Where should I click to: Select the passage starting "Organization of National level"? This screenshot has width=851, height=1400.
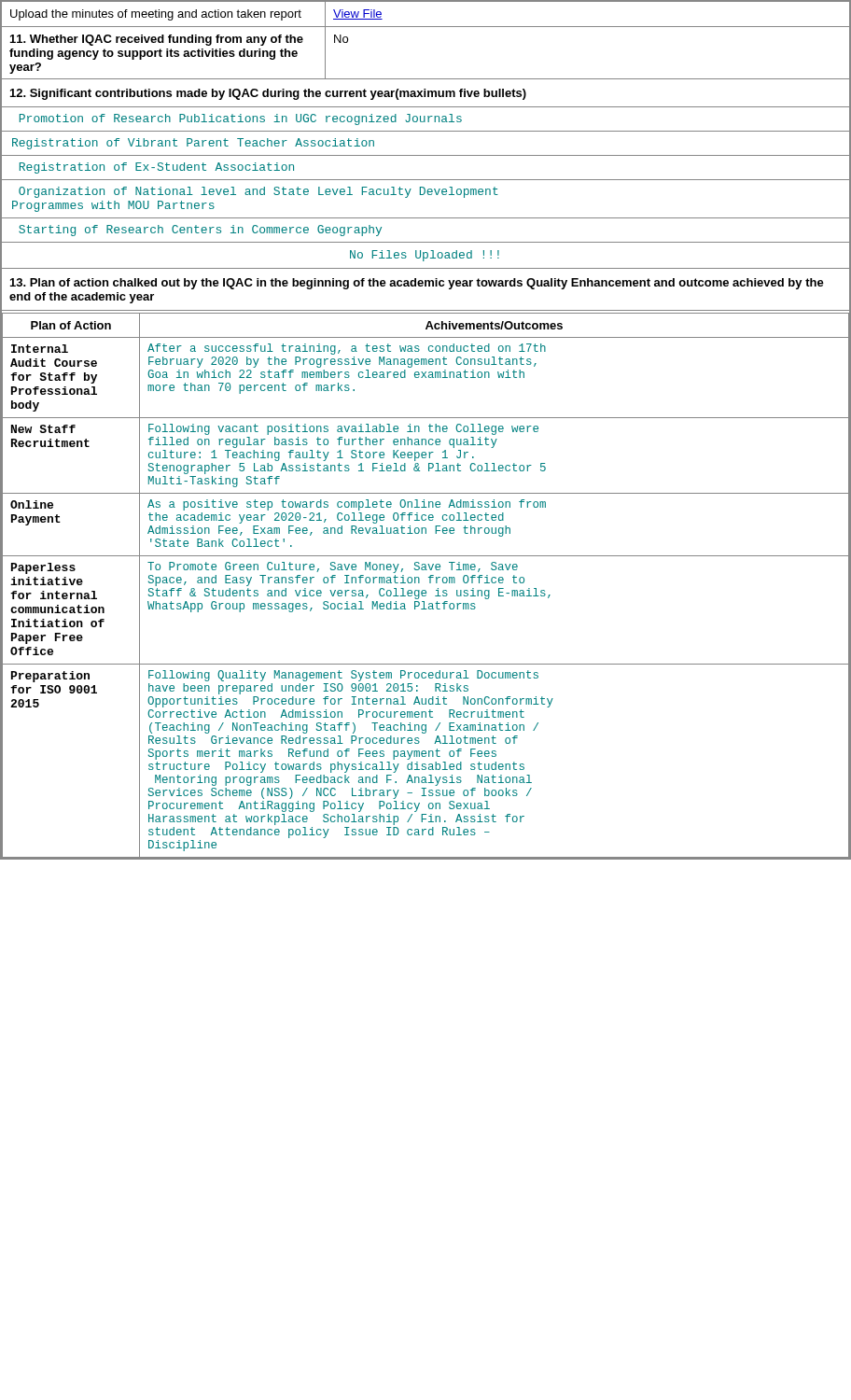click(255, 199)
